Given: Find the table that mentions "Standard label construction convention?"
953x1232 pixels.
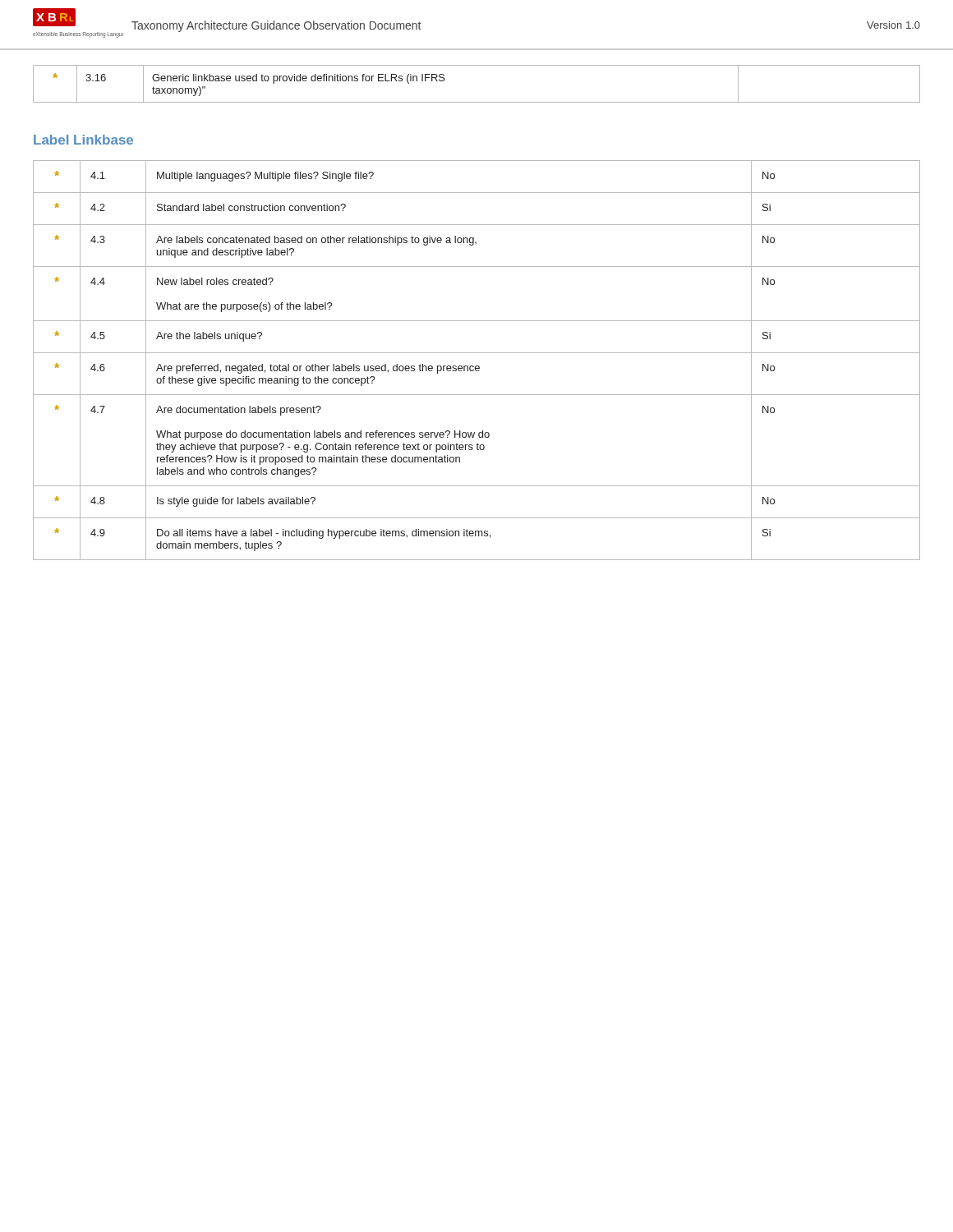Looking at the screenshot, I should tap(476, 360).
